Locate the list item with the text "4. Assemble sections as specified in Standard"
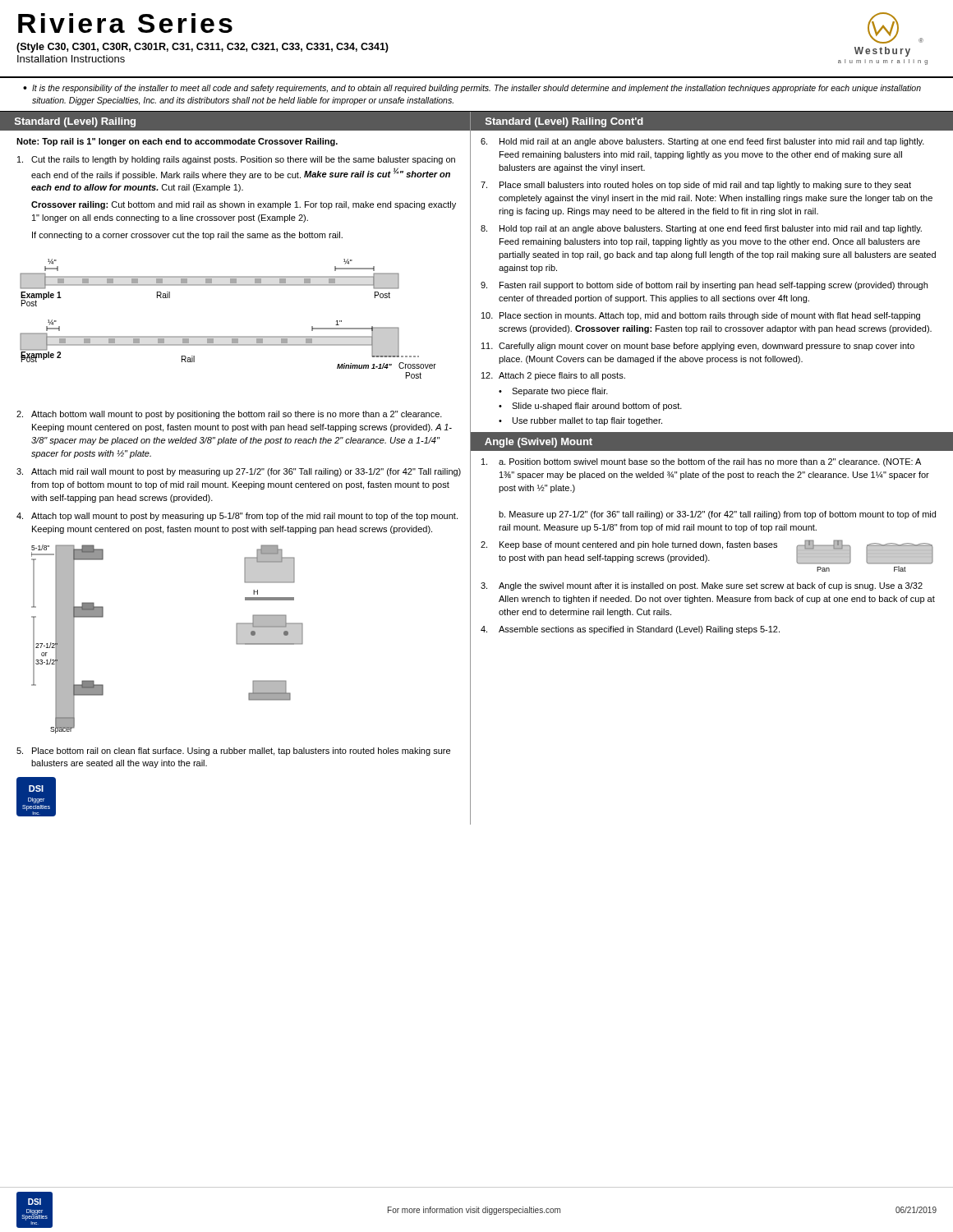The image size is (953, 1232). tap(631, 630)
